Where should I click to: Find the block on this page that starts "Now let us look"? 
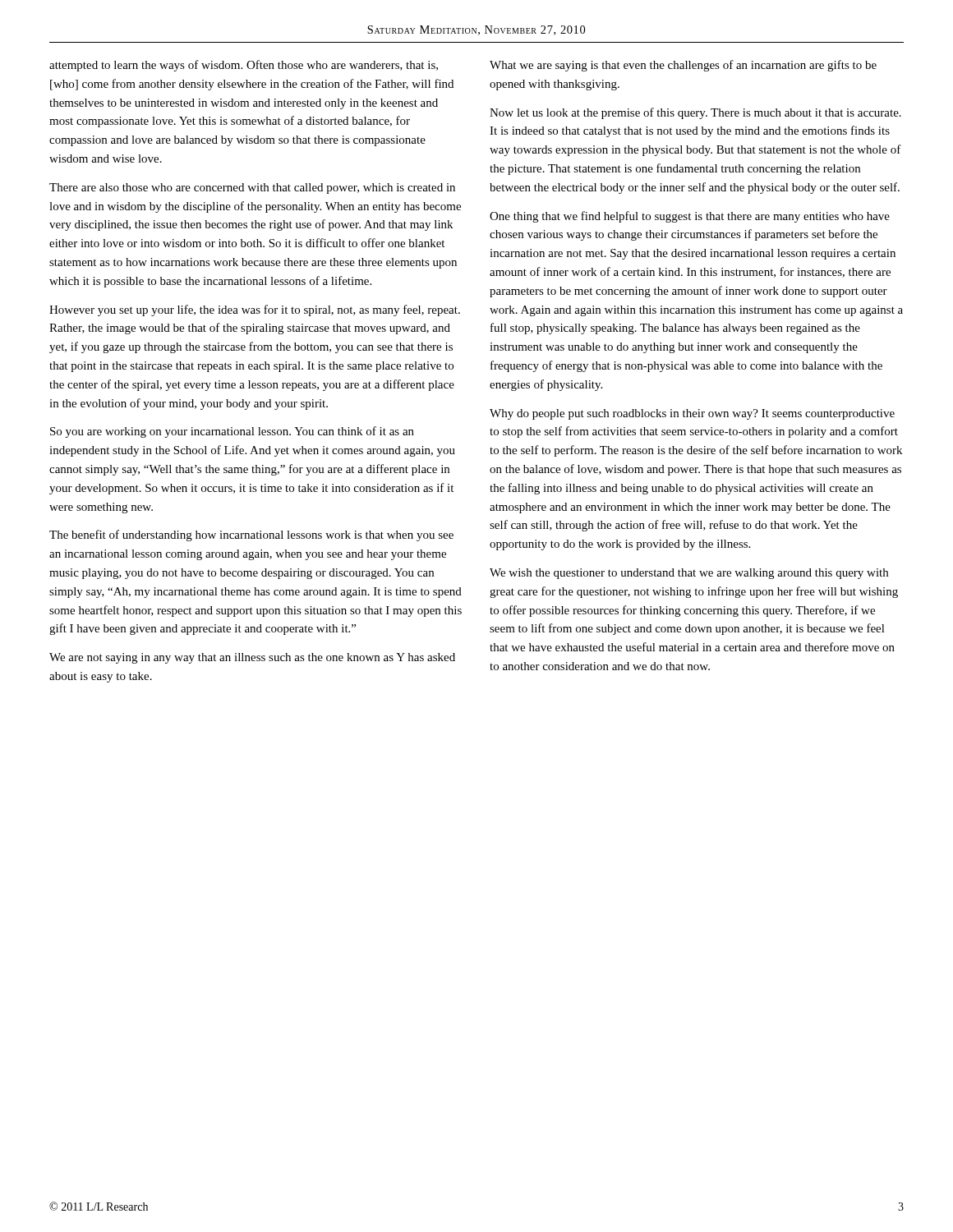(x=696, y=150)
